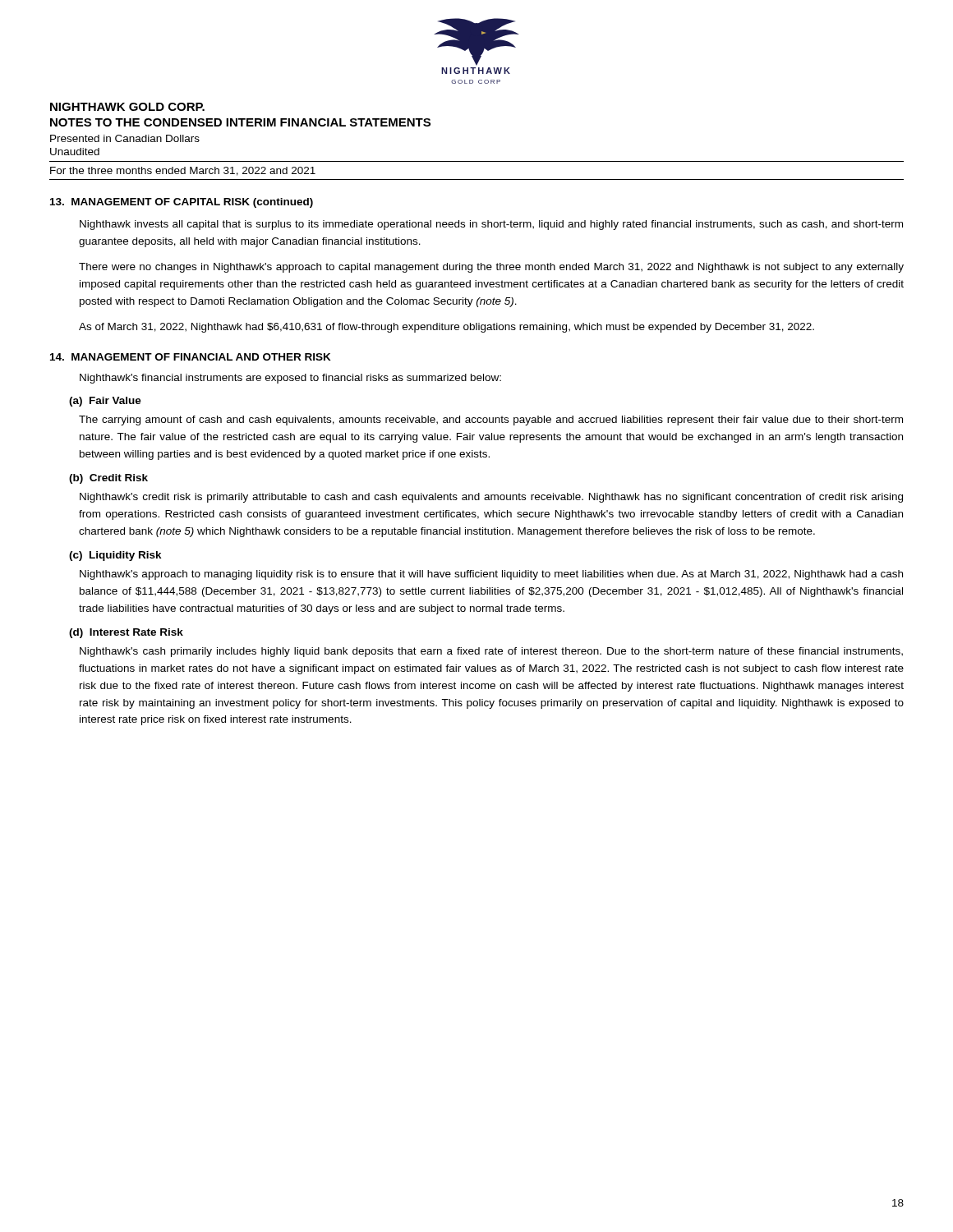
Task: Point to "(c) Liquidity Risk"
Action: click(x=115, y=555)
